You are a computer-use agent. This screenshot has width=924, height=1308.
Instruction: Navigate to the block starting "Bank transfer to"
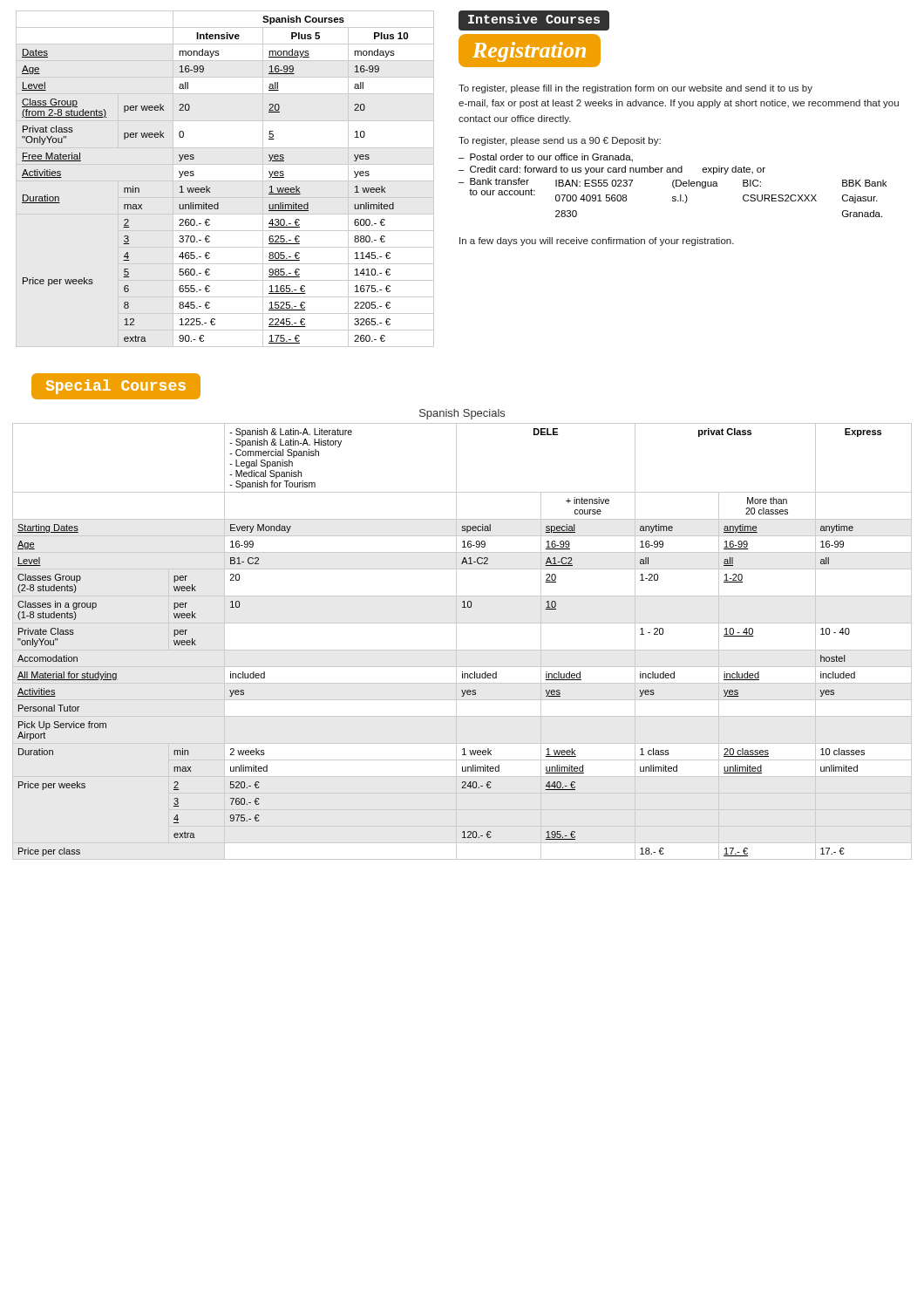click(x=689, y=199)
